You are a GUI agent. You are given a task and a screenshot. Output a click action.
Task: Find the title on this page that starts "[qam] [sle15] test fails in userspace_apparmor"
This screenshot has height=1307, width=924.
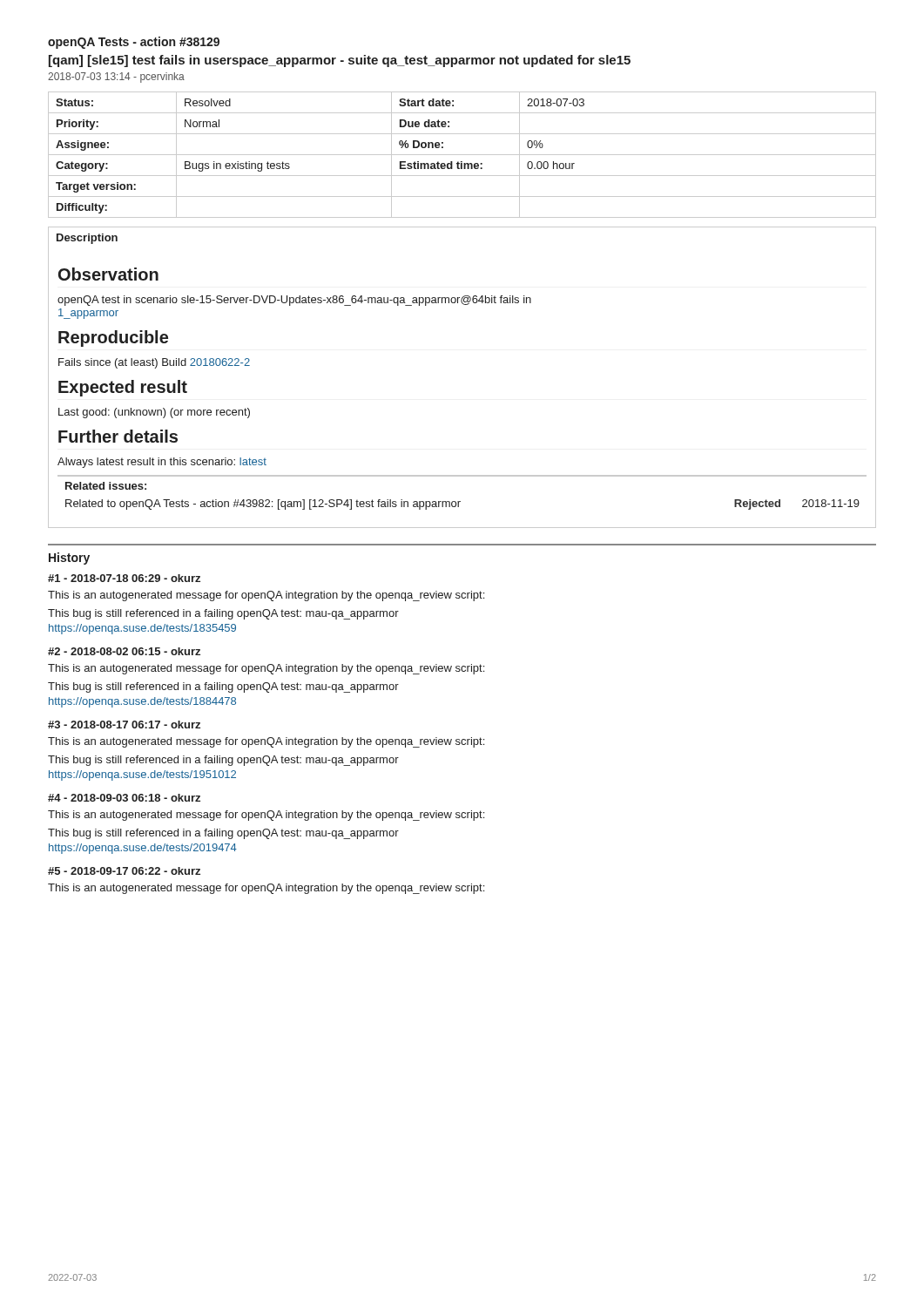339,60
